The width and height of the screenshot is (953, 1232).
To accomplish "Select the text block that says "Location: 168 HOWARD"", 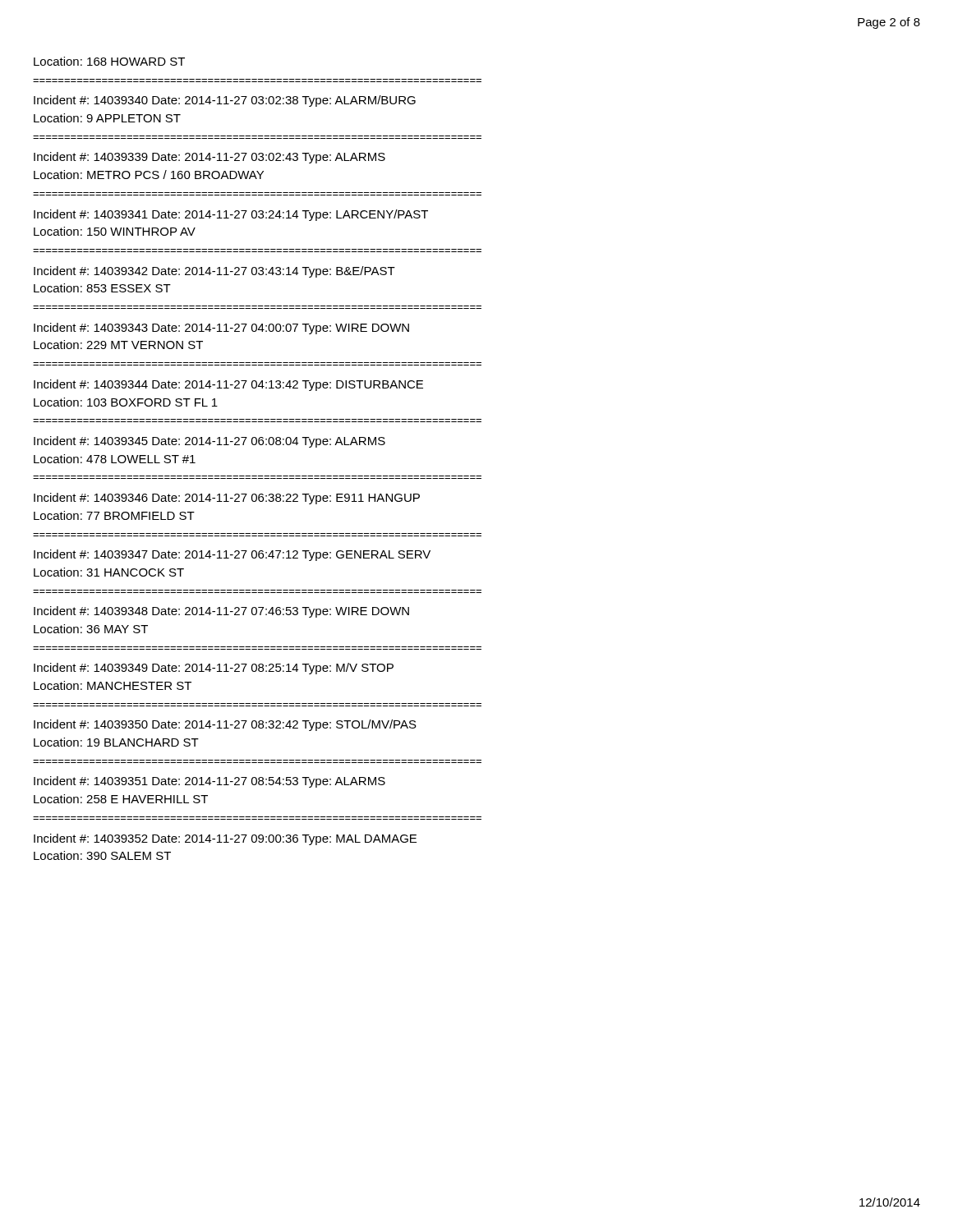I will (x=109, y=61).
